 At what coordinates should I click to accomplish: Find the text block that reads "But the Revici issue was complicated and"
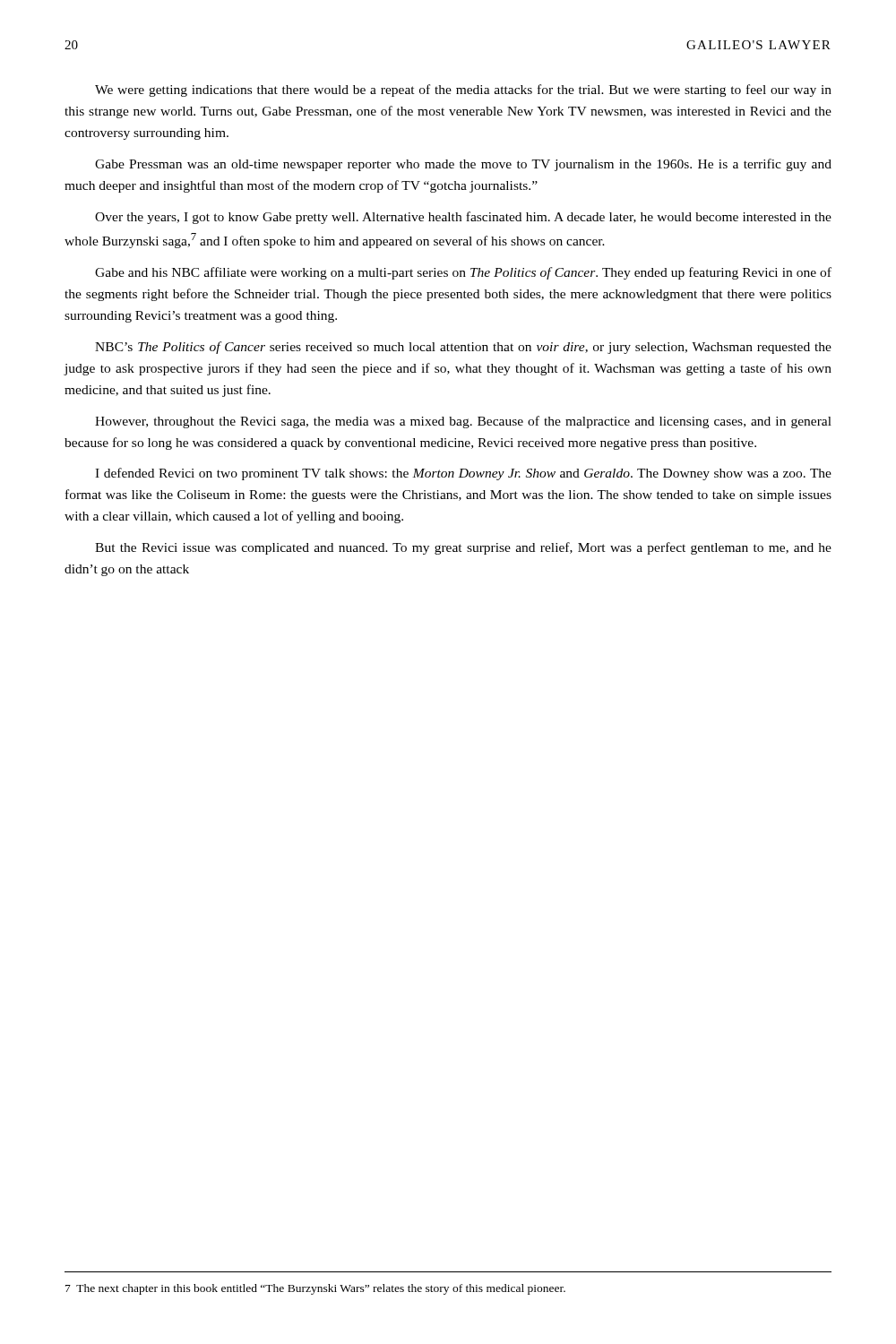(448, 559)
